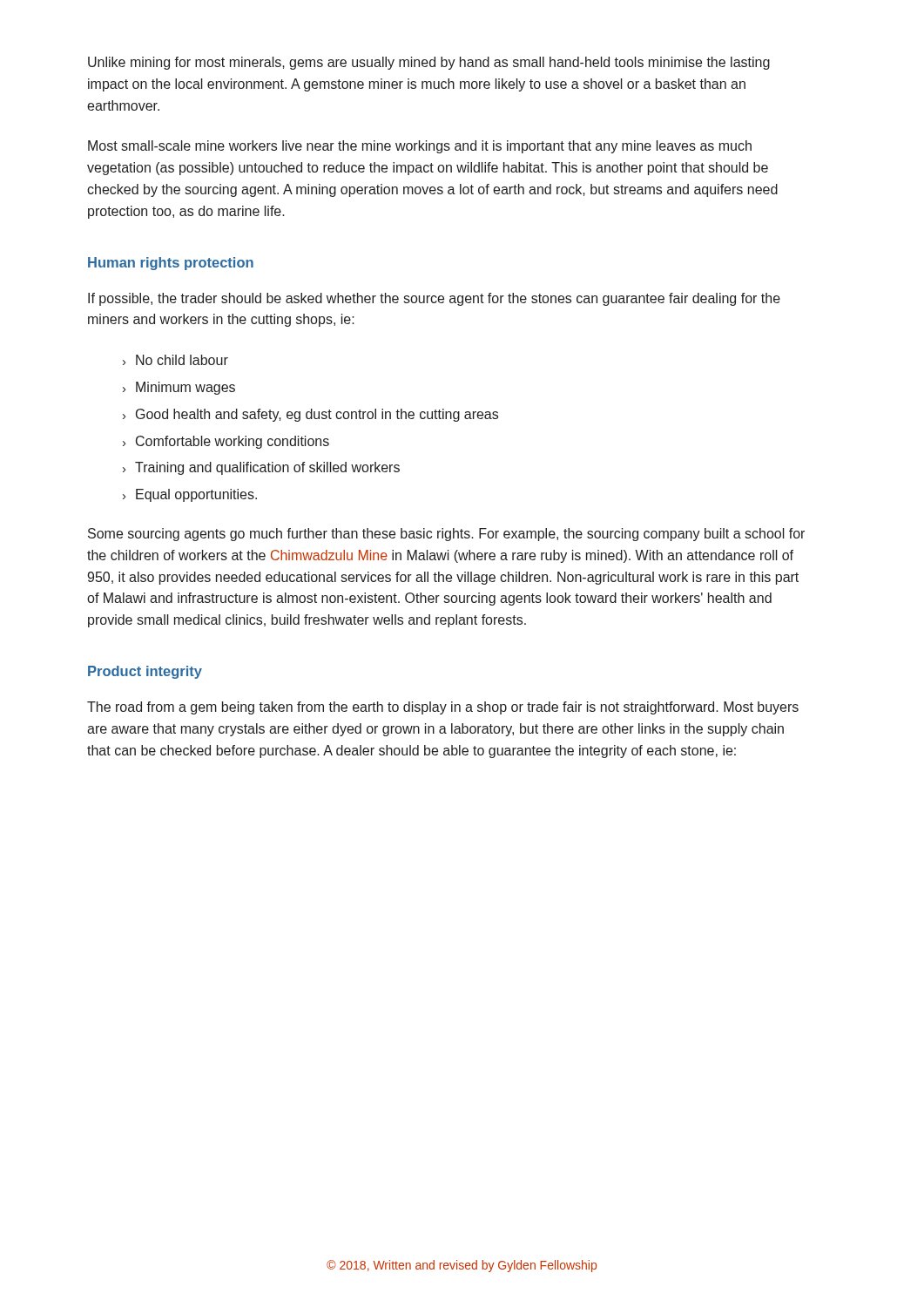The width and height of the screenshot is (924, 1307).
Task: Where is the passage that starts "Unlike mining for most minerals, gems are usually"?
Action: [x=429, y=84]
